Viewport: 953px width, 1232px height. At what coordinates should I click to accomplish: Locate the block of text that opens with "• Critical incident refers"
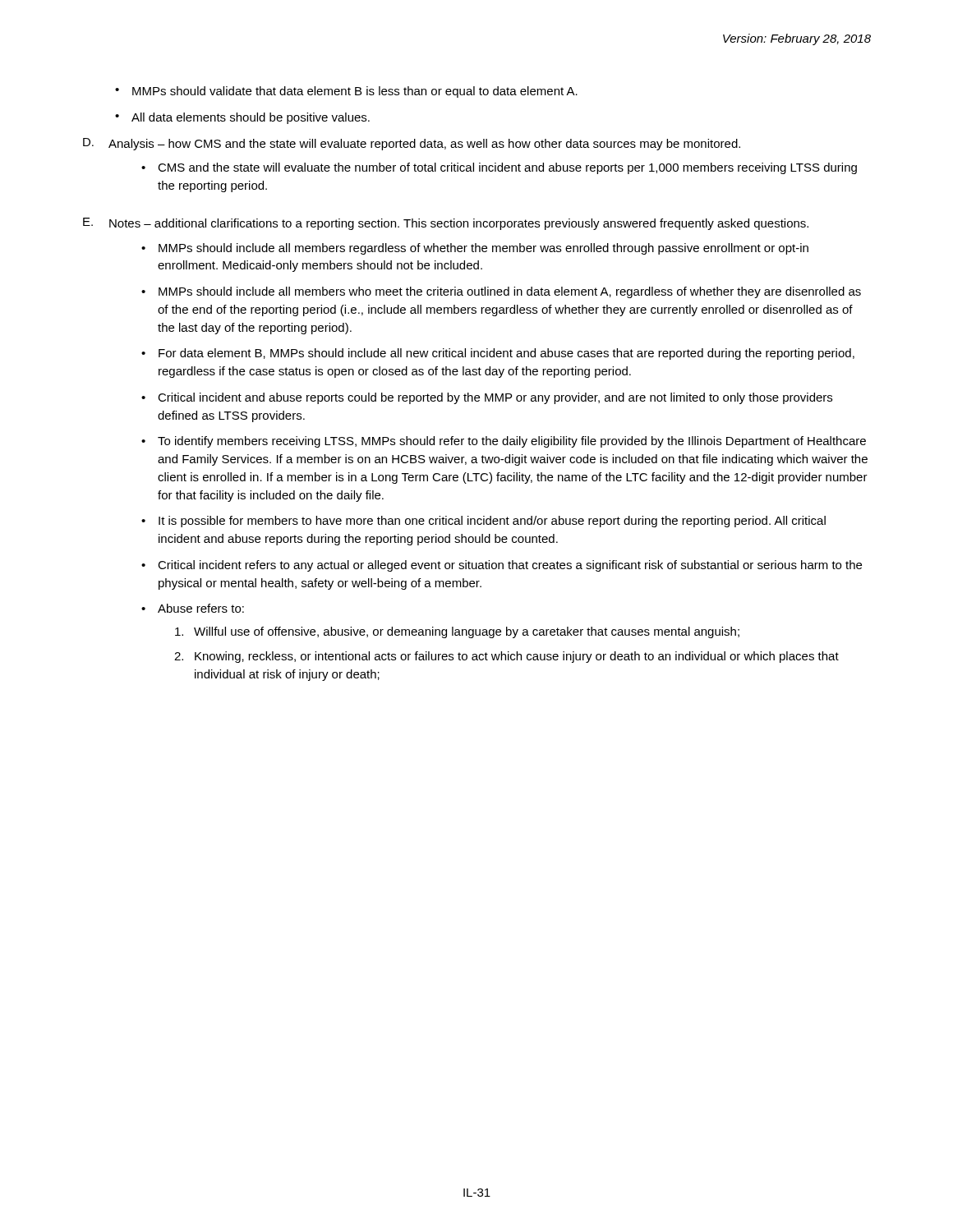[x=506, y=574]
